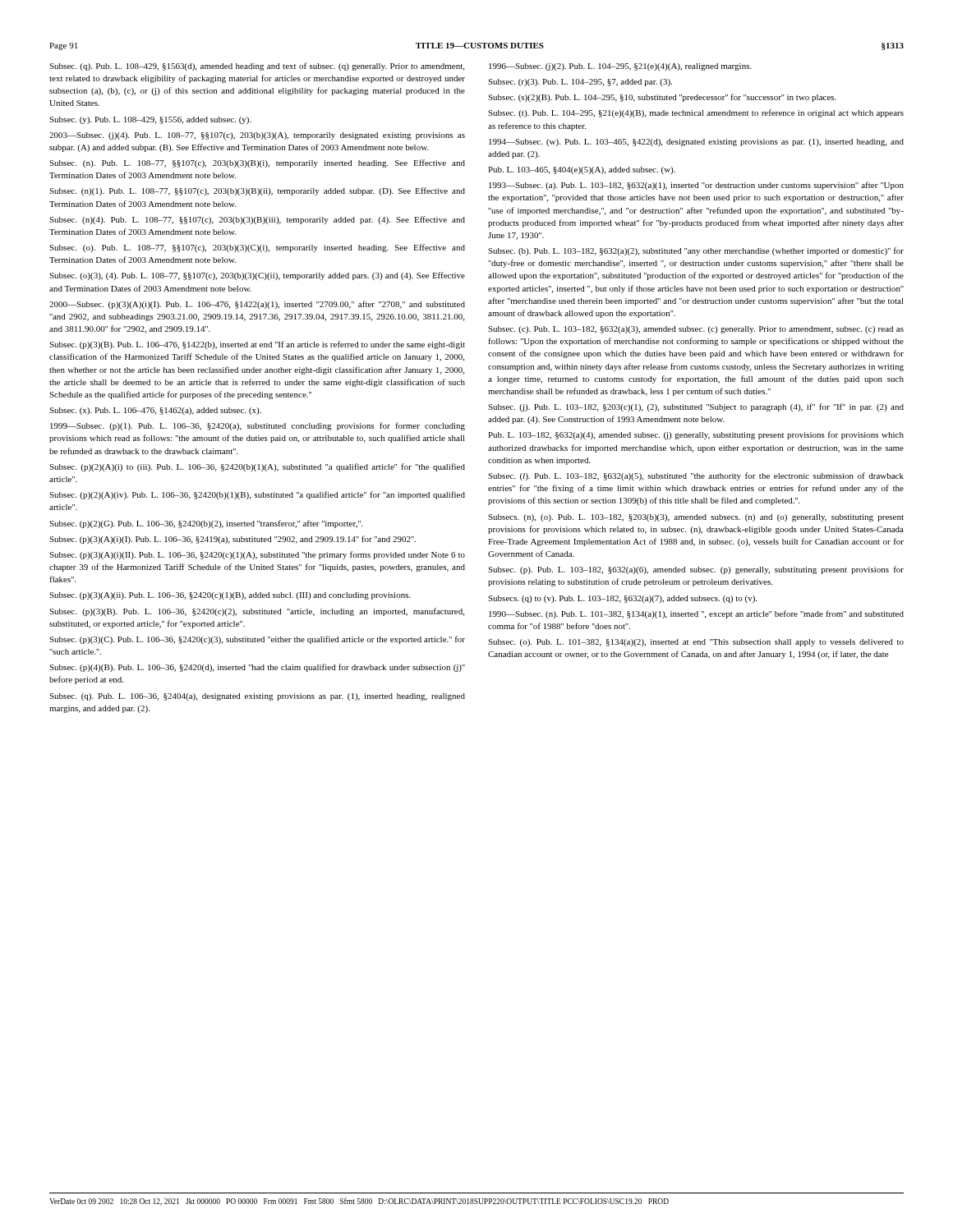The height and width of the screenshot is (1232, 953).
Task: Click the passage that begins "1996—Subsec. (j)(2). Pub. L."
Action: click(x=696, y=360)
